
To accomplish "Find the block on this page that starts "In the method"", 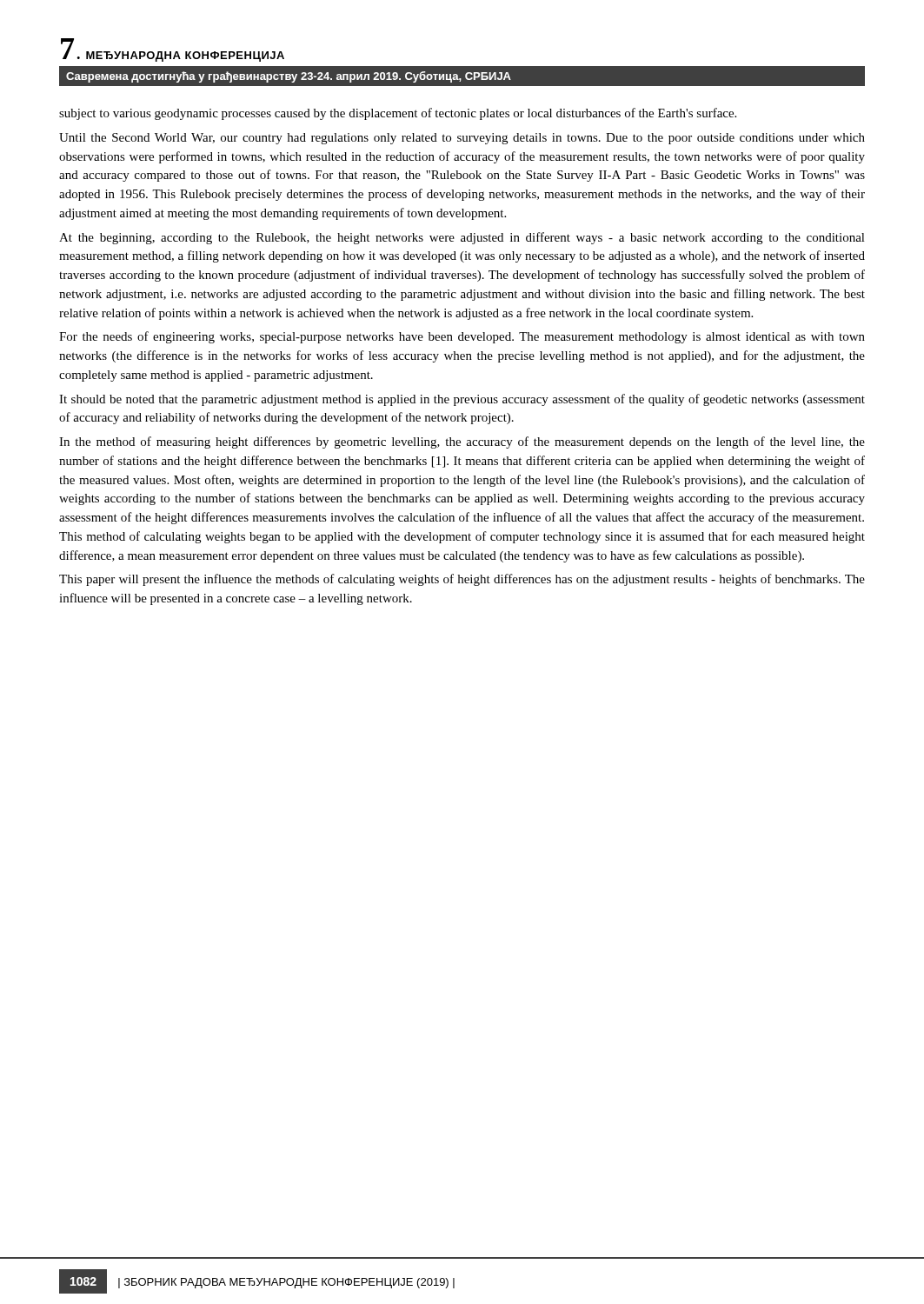I will pos(462,498).
